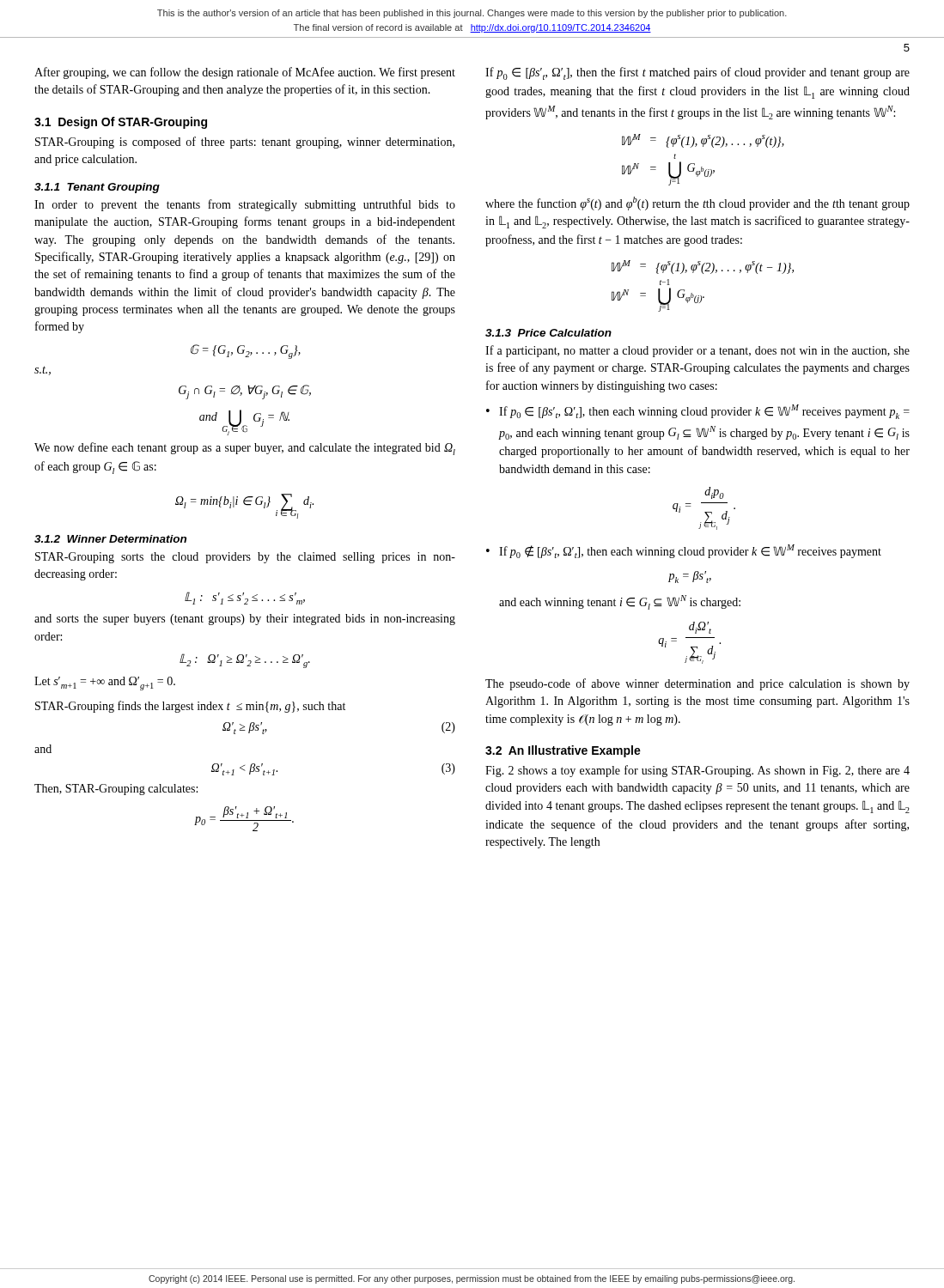Select the section header that reads "3.1.2 Winner Determination"
944x1288 pixels.
coord(111,539)
